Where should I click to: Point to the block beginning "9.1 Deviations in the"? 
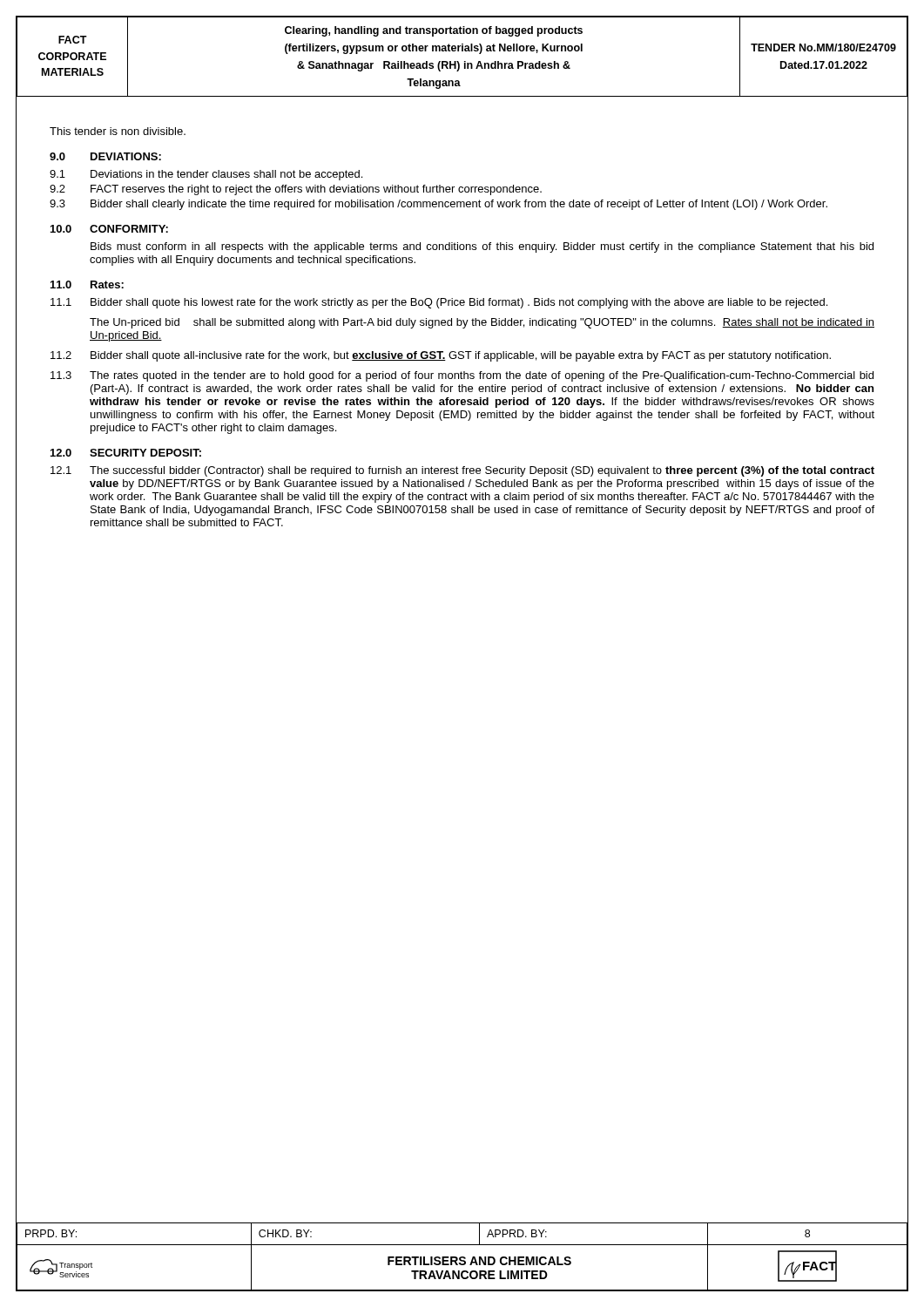coord(206,175)
